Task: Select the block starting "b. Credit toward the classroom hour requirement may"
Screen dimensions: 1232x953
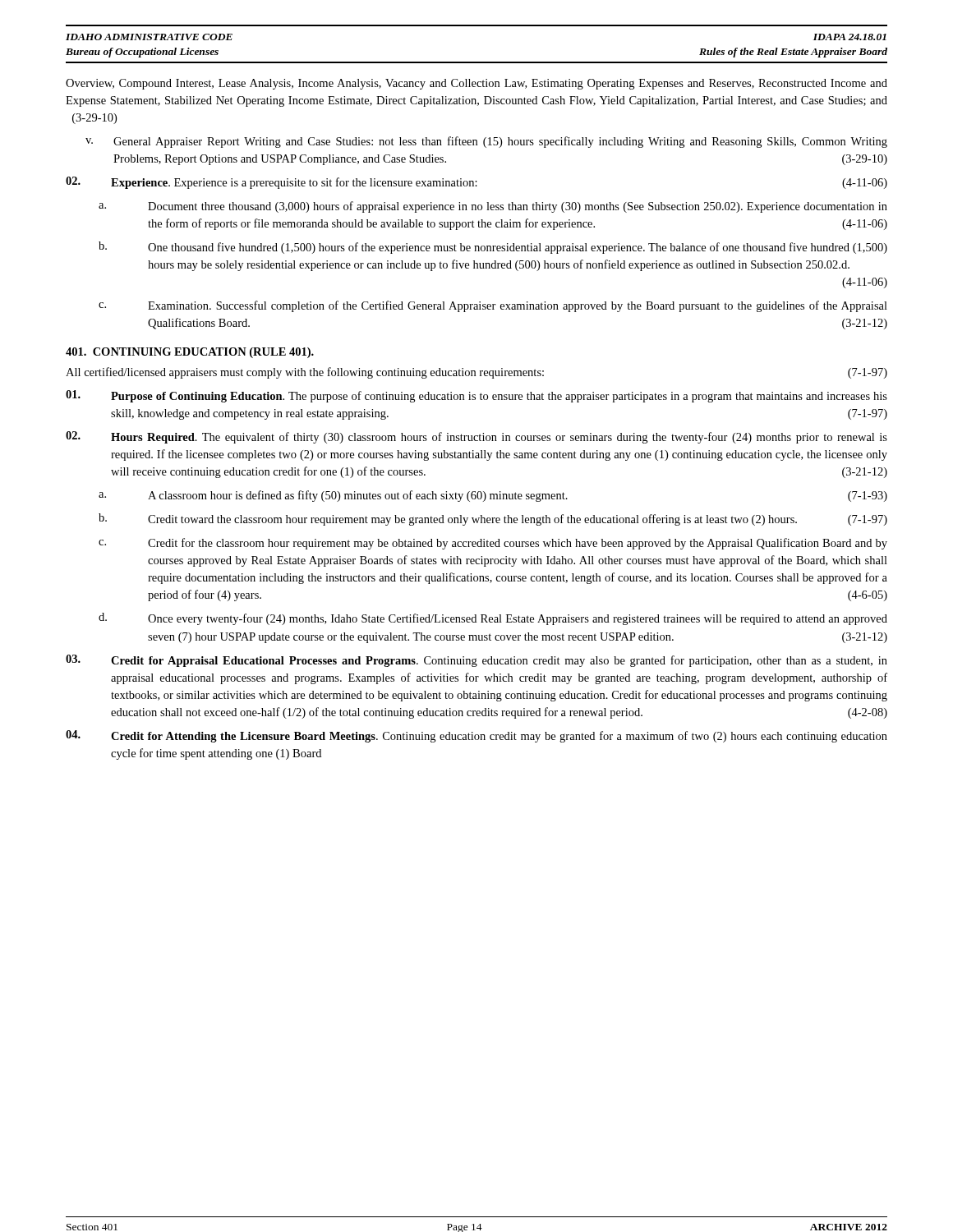Action: click(476, 520)
